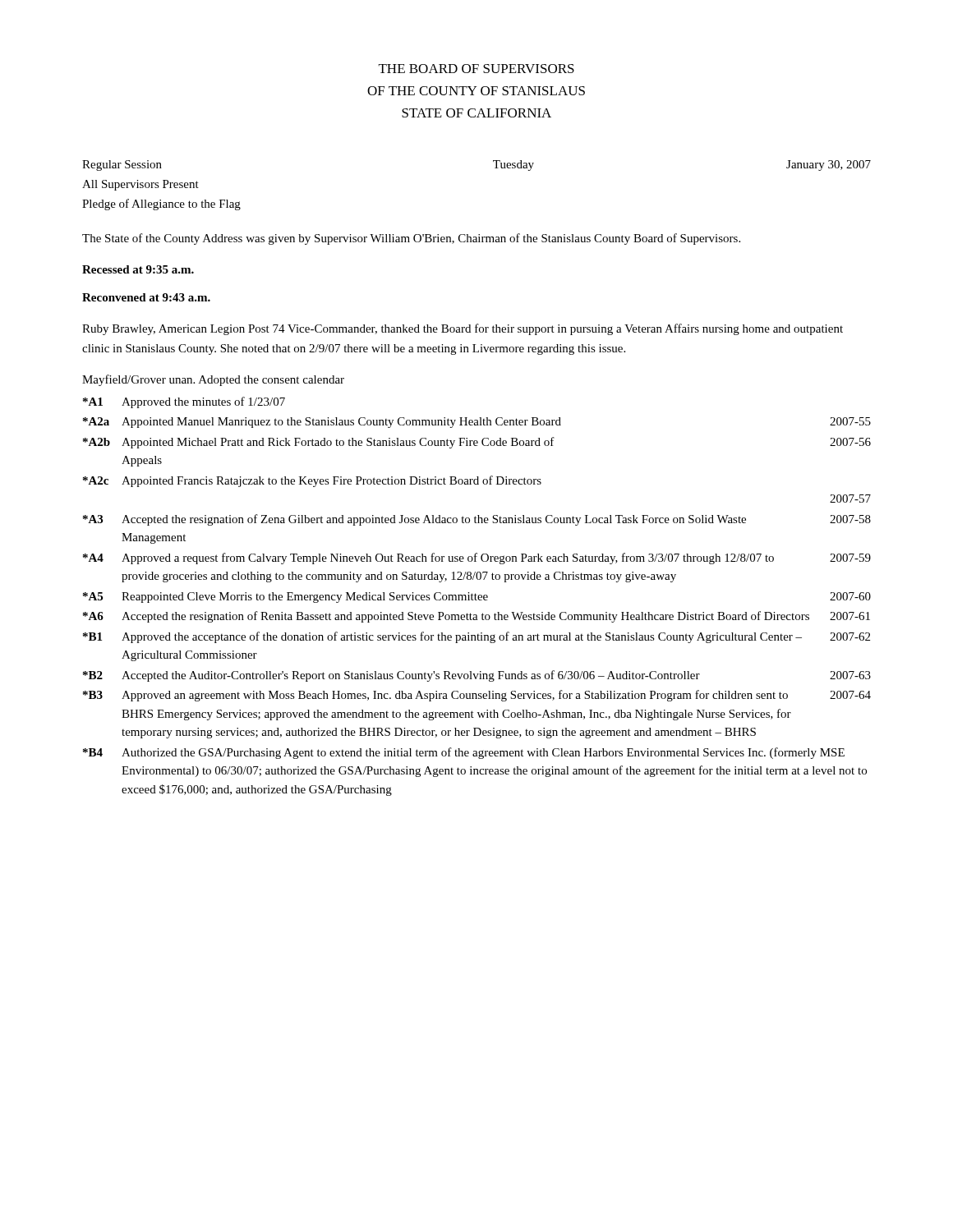Select the block starting "Recessed at 9:35"

click(138, 269)
